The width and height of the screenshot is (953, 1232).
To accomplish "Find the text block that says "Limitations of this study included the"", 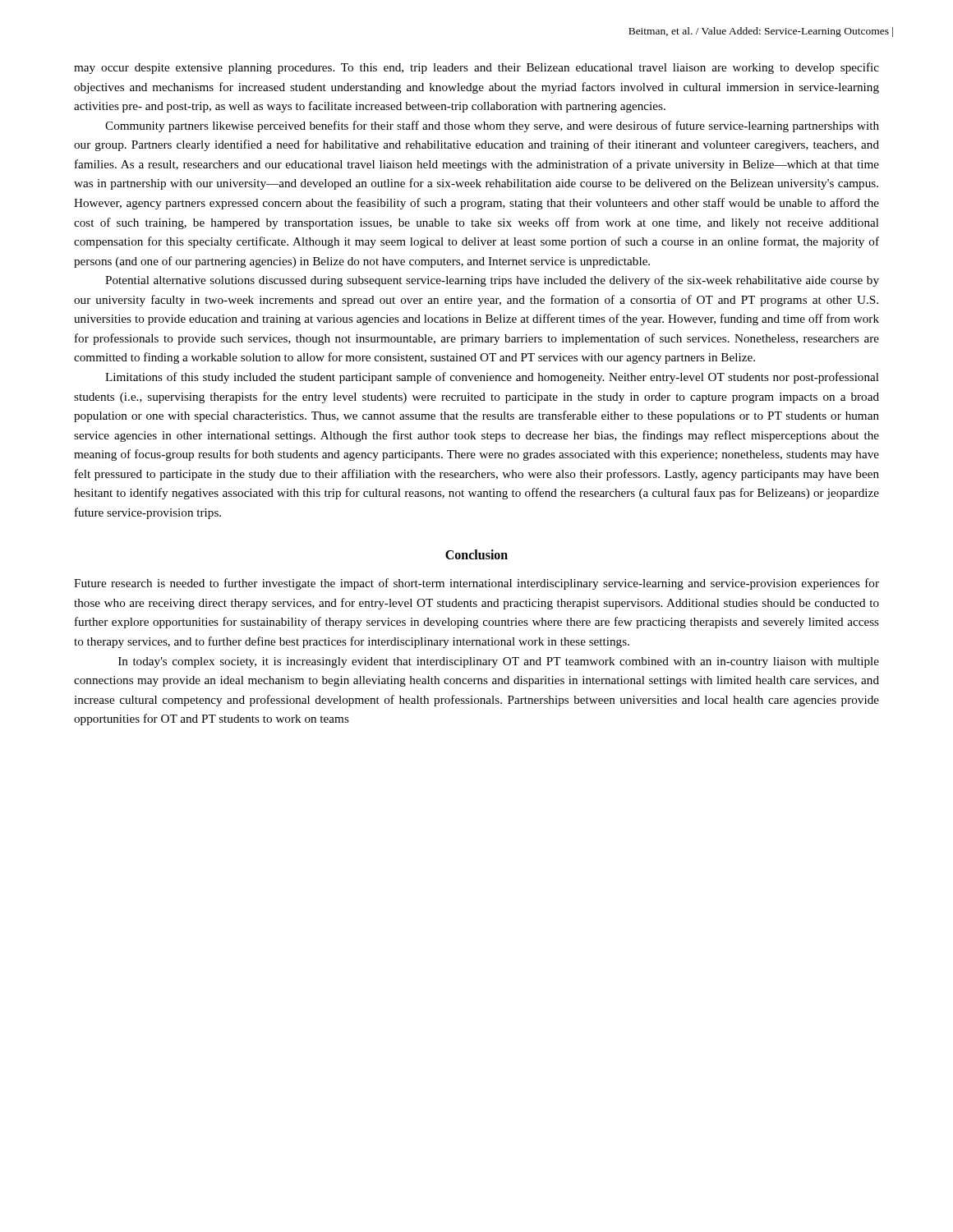I will click(x=476, y=445).
